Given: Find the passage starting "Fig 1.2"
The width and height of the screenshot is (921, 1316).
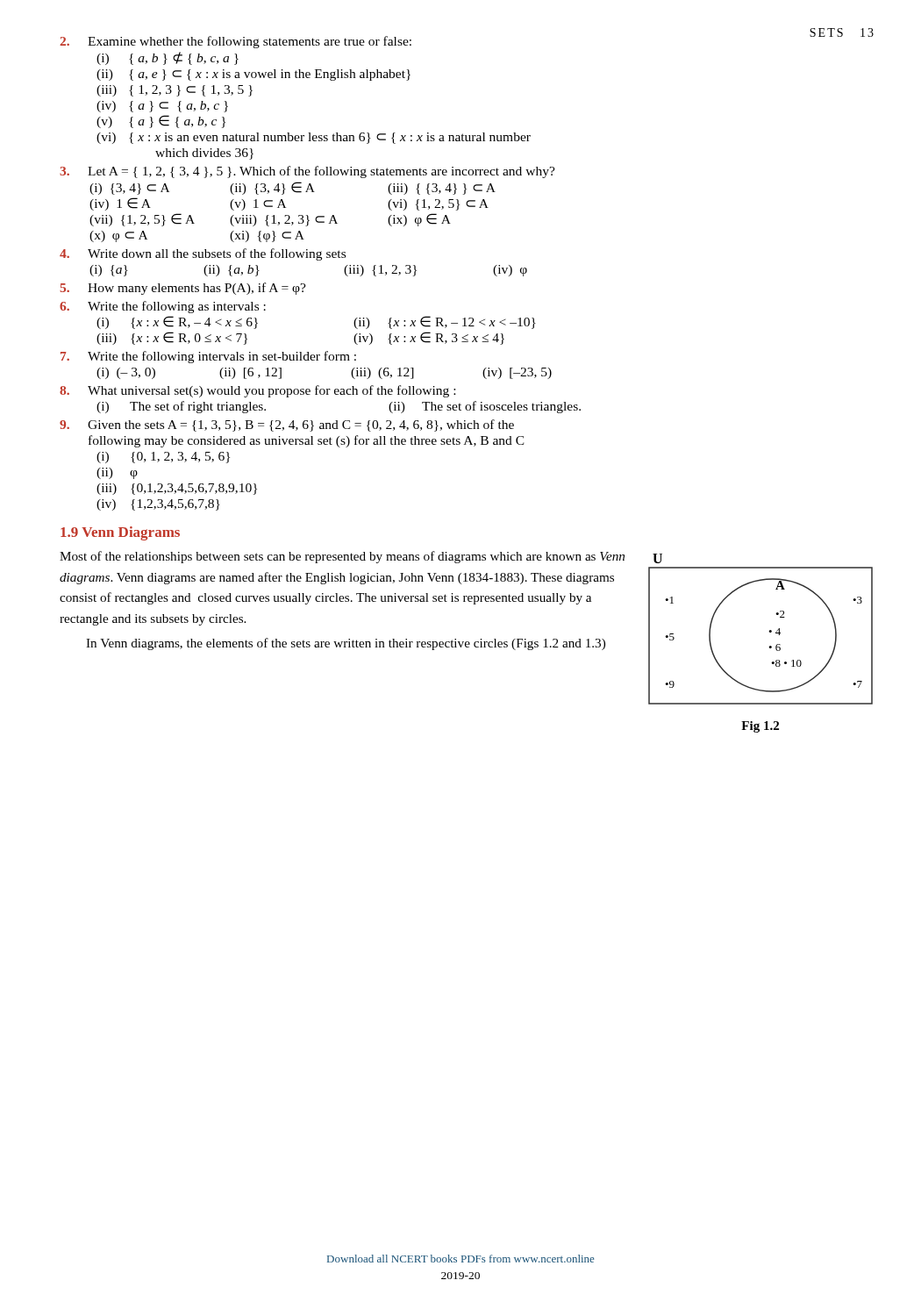Looking at the screenshot, I should pos(761,726).
